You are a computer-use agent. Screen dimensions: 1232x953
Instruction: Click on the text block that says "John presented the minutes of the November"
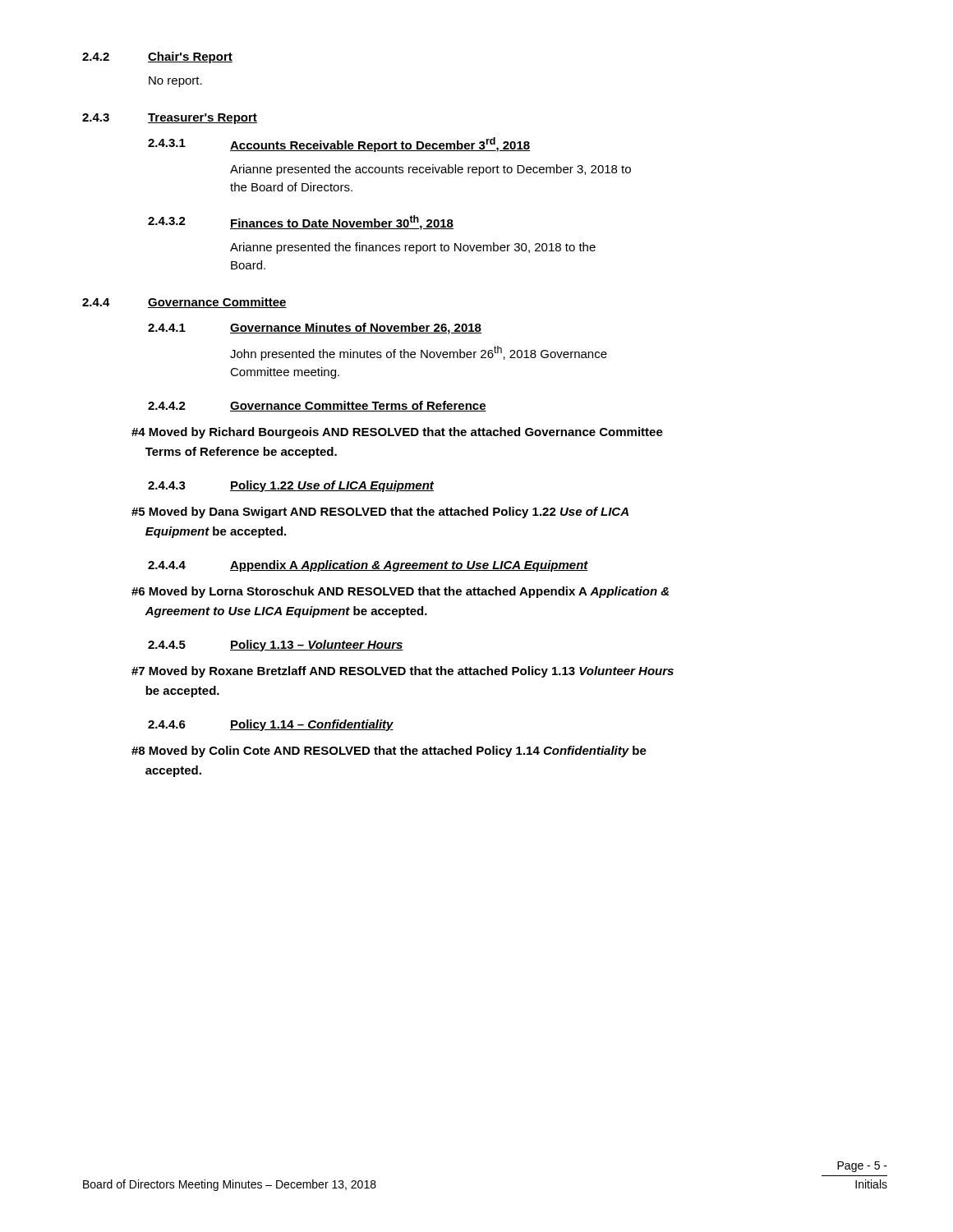419,361
